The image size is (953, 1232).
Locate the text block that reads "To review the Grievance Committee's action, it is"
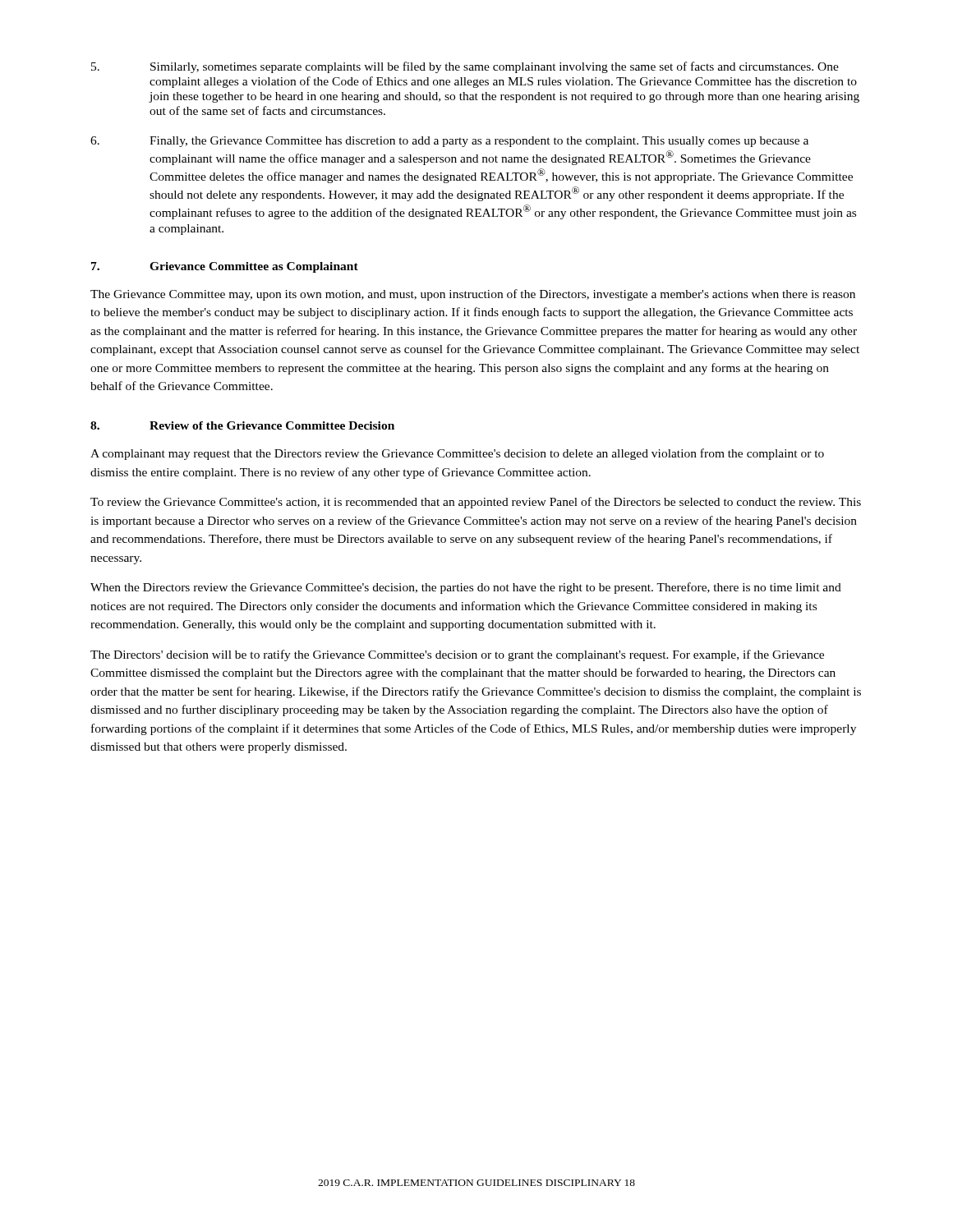pyautogui.click(x=476, y=529)
